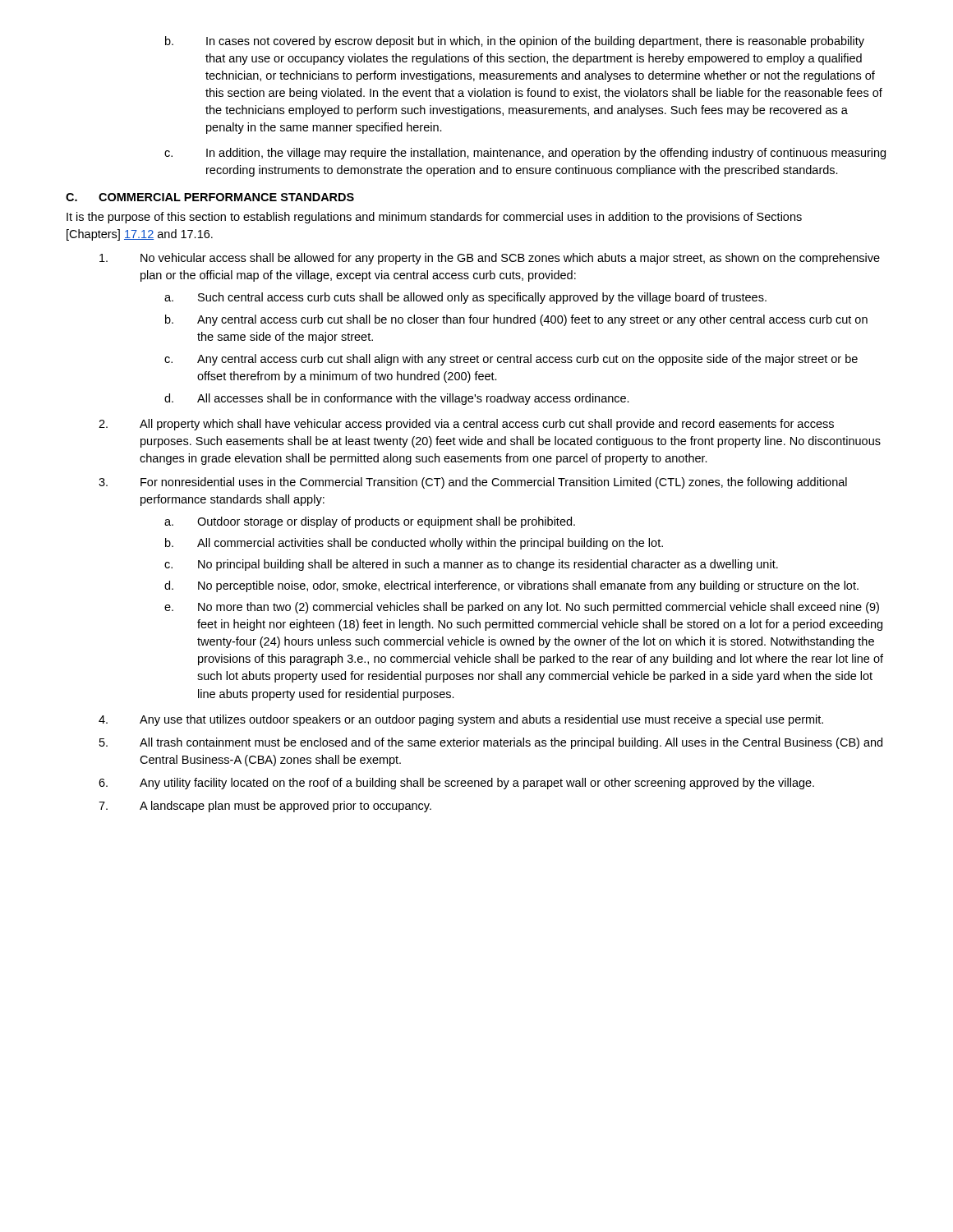Select the block starting "4. Any use that utilizes outdoor speakers or"
953x1232 pixels.
[x=493, y=719]
